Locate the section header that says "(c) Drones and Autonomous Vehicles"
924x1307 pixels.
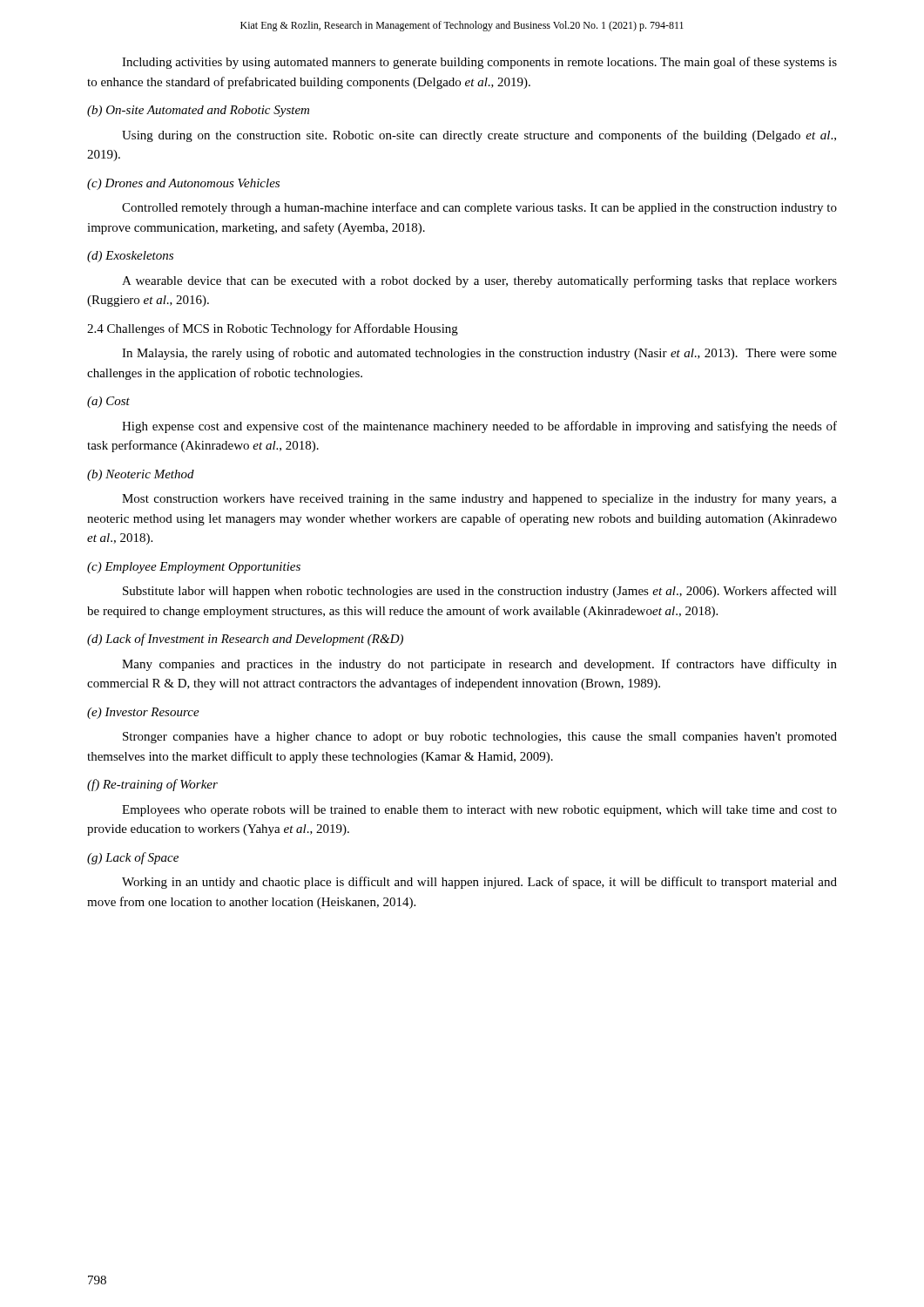183,184
